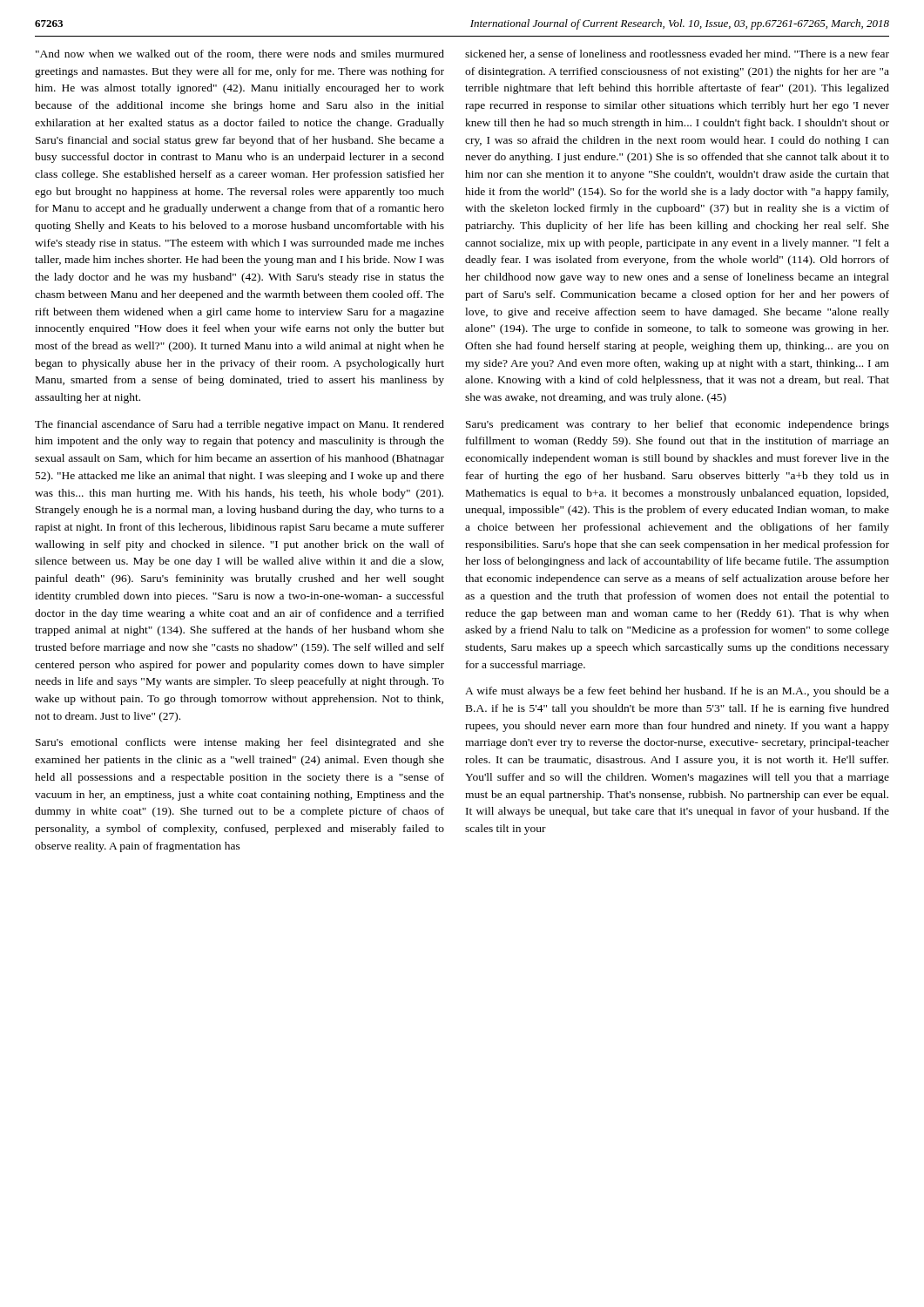Navigate to the passage starting ""And now when"
924x1307 pixels.
tap(240, 450)
